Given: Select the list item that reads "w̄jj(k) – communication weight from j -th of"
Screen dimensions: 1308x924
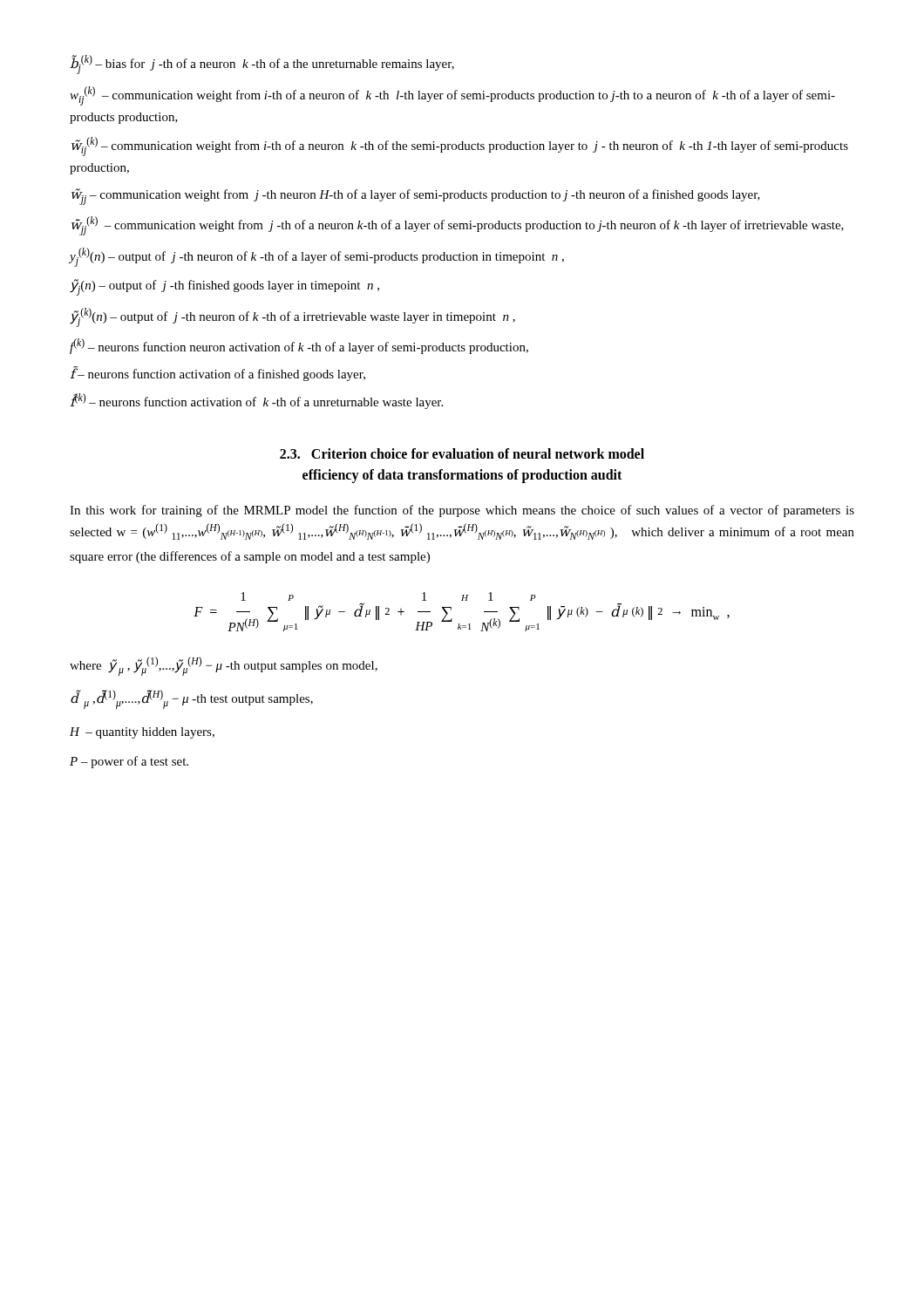Looking at the screenshot, I should pyautogui.click(x=457, y=226).
